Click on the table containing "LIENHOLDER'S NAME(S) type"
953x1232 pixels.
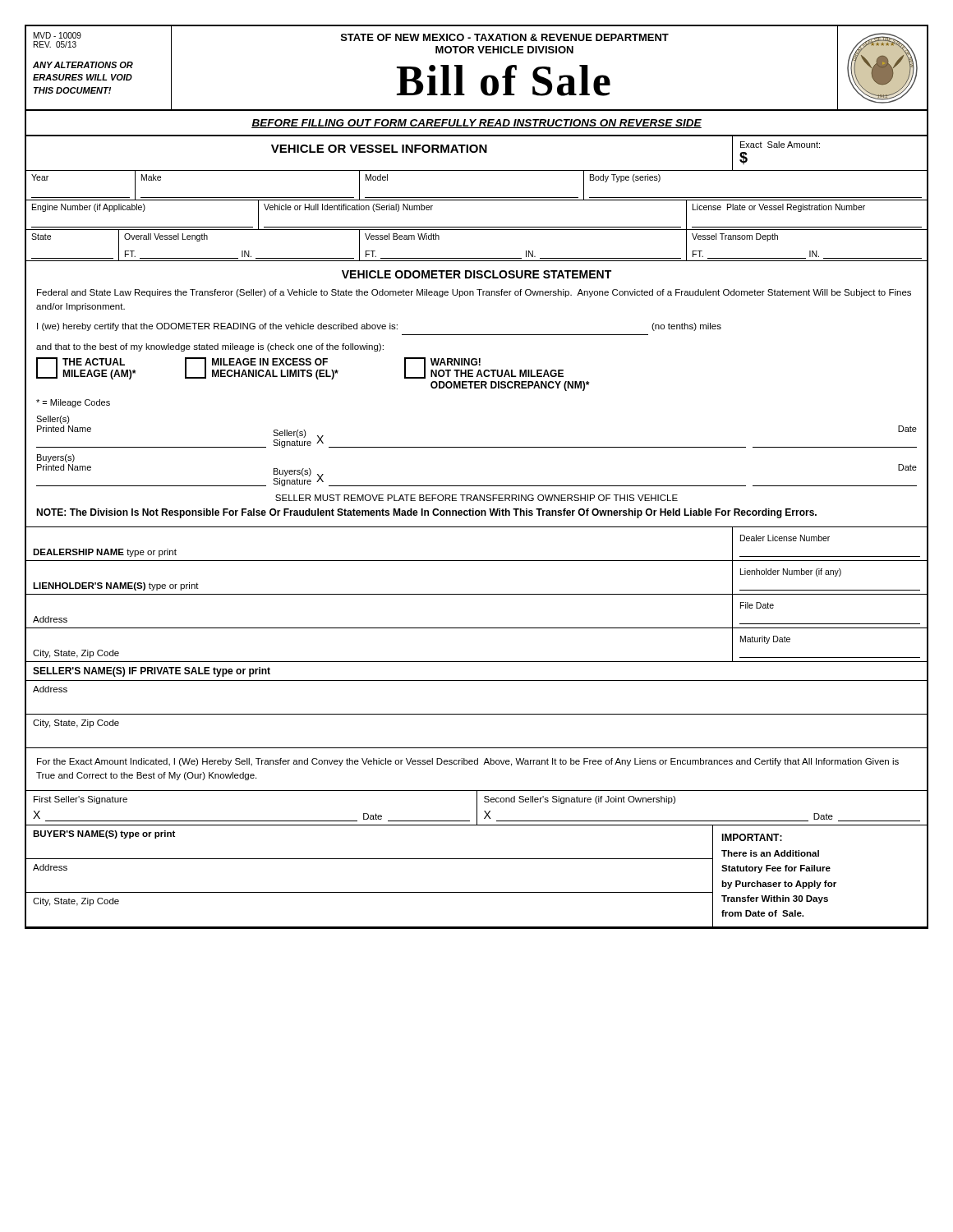[x=476, y=578]
